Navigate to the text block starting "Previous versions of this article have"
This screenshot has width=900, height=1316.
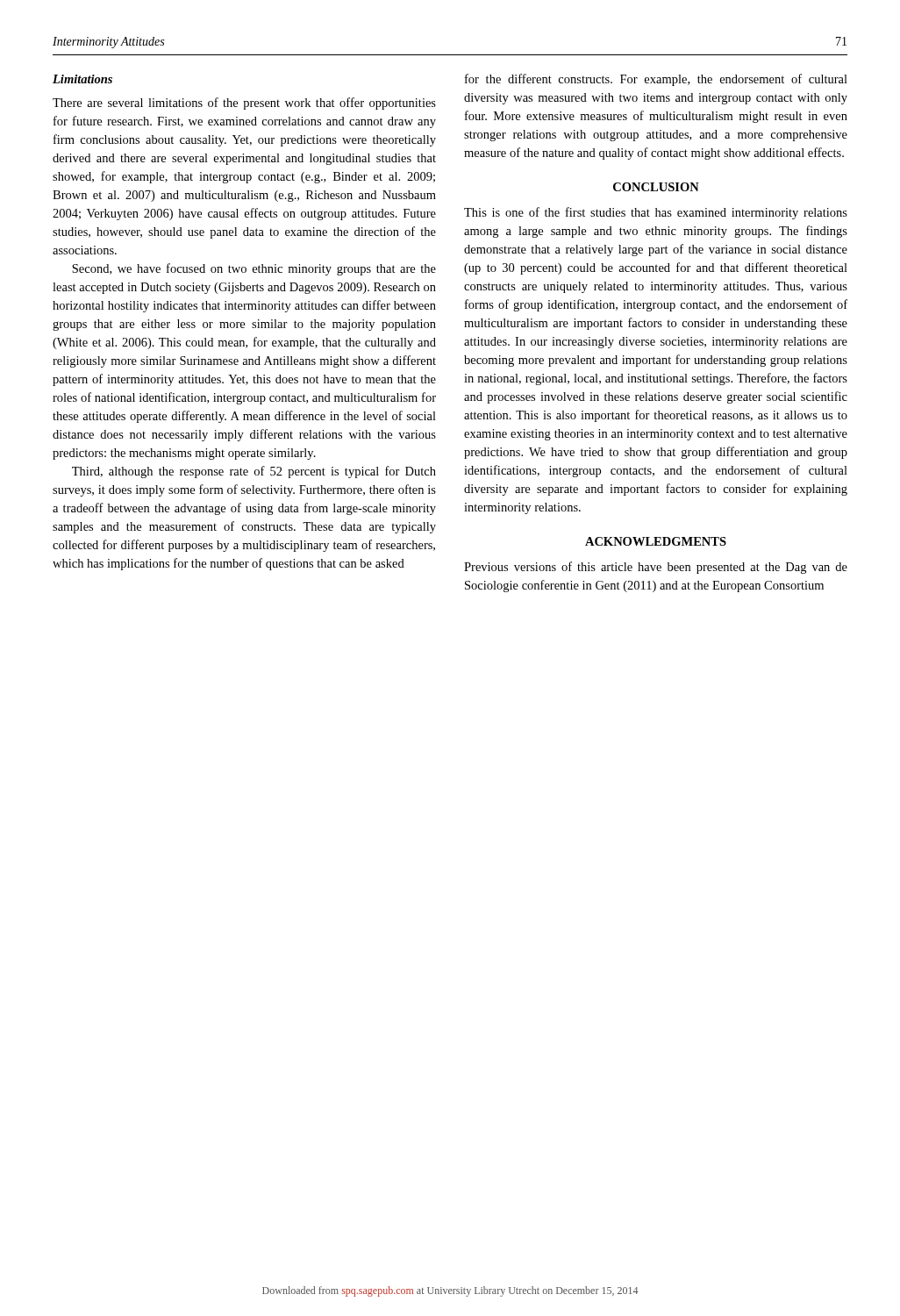tap(656, 577)
